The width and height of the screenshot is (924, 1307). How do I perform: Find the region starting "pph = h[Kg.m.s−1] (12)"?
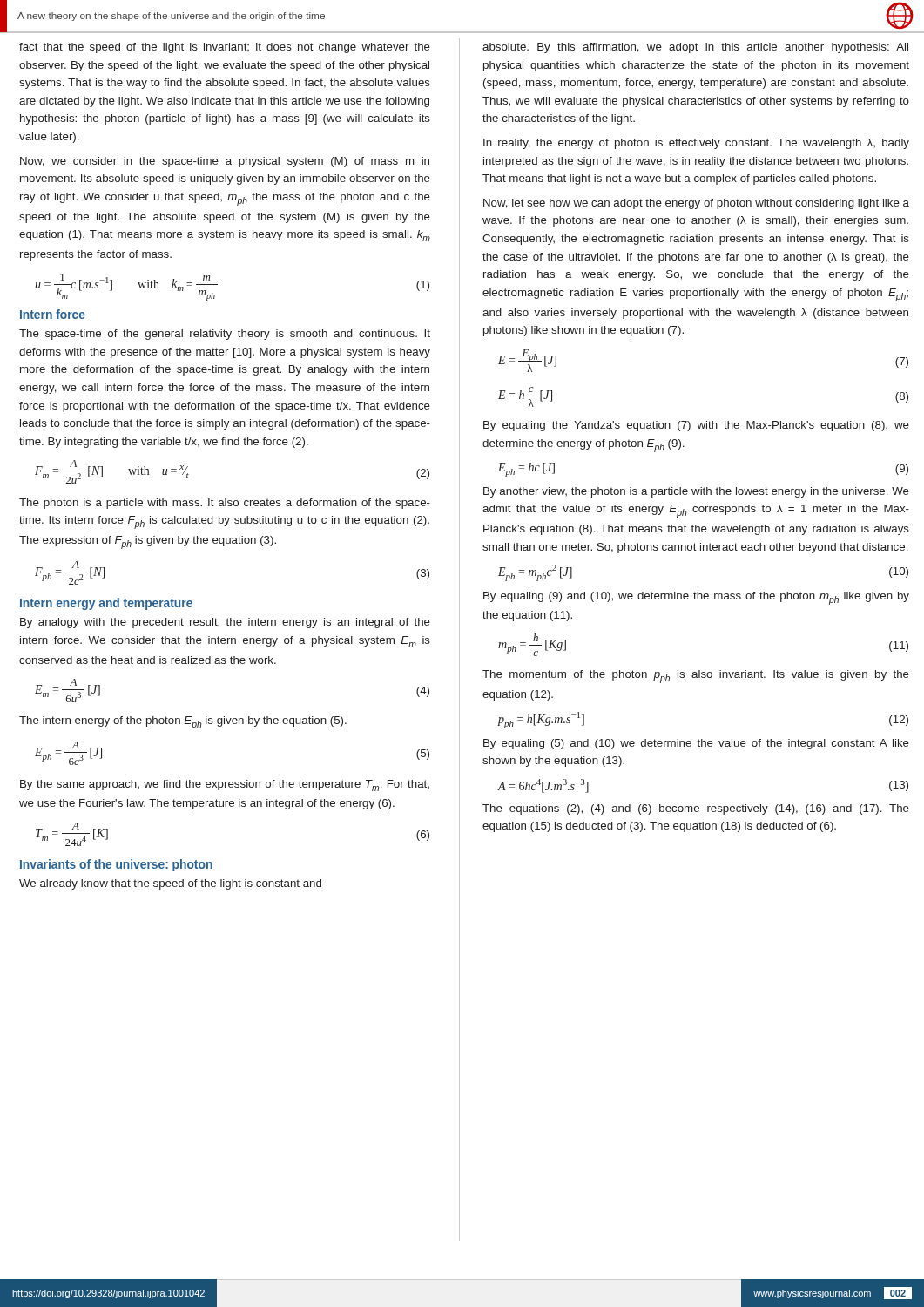tap(542, 720)
